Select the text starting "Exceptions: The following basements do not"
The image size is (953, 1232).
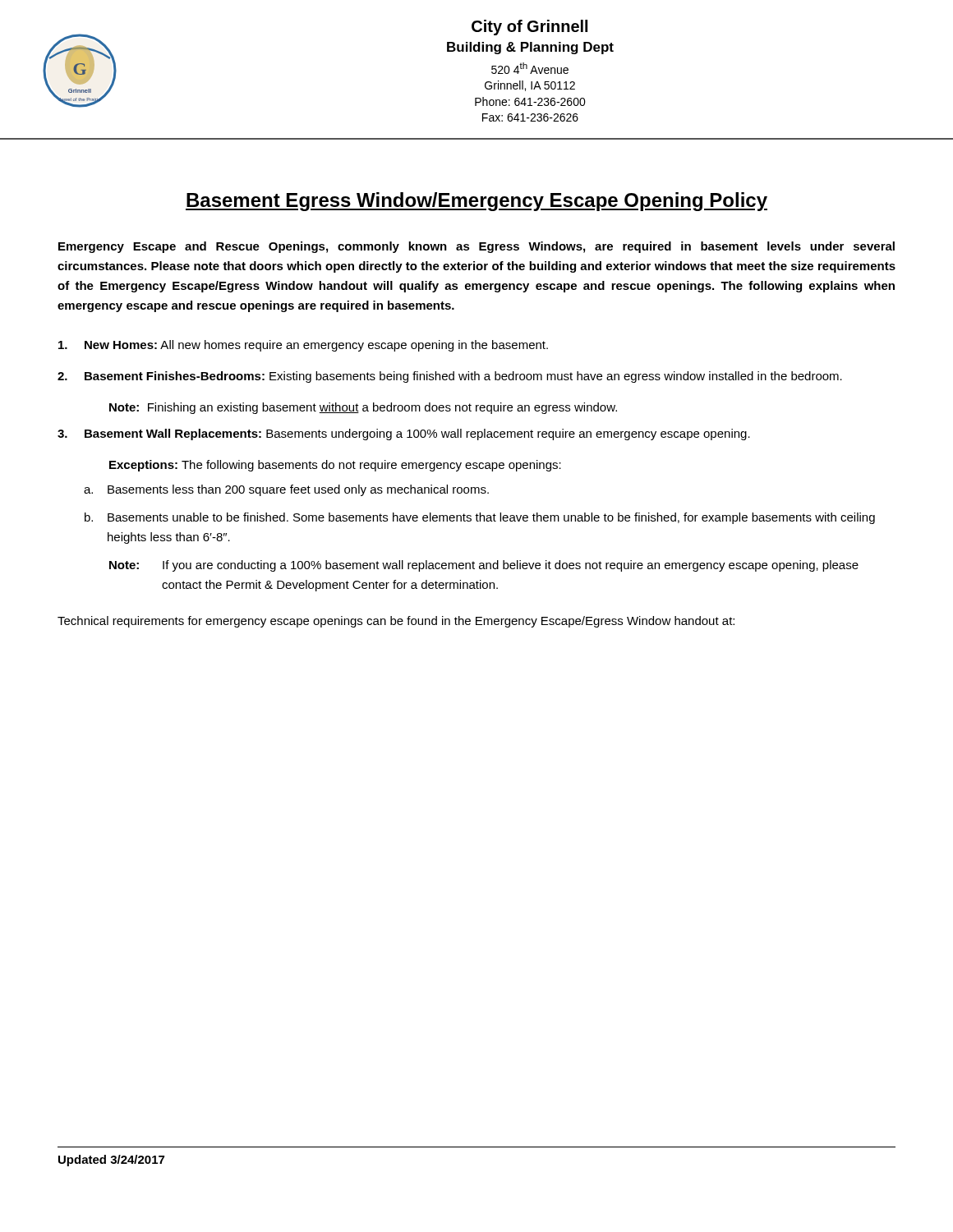pos(502,465)
